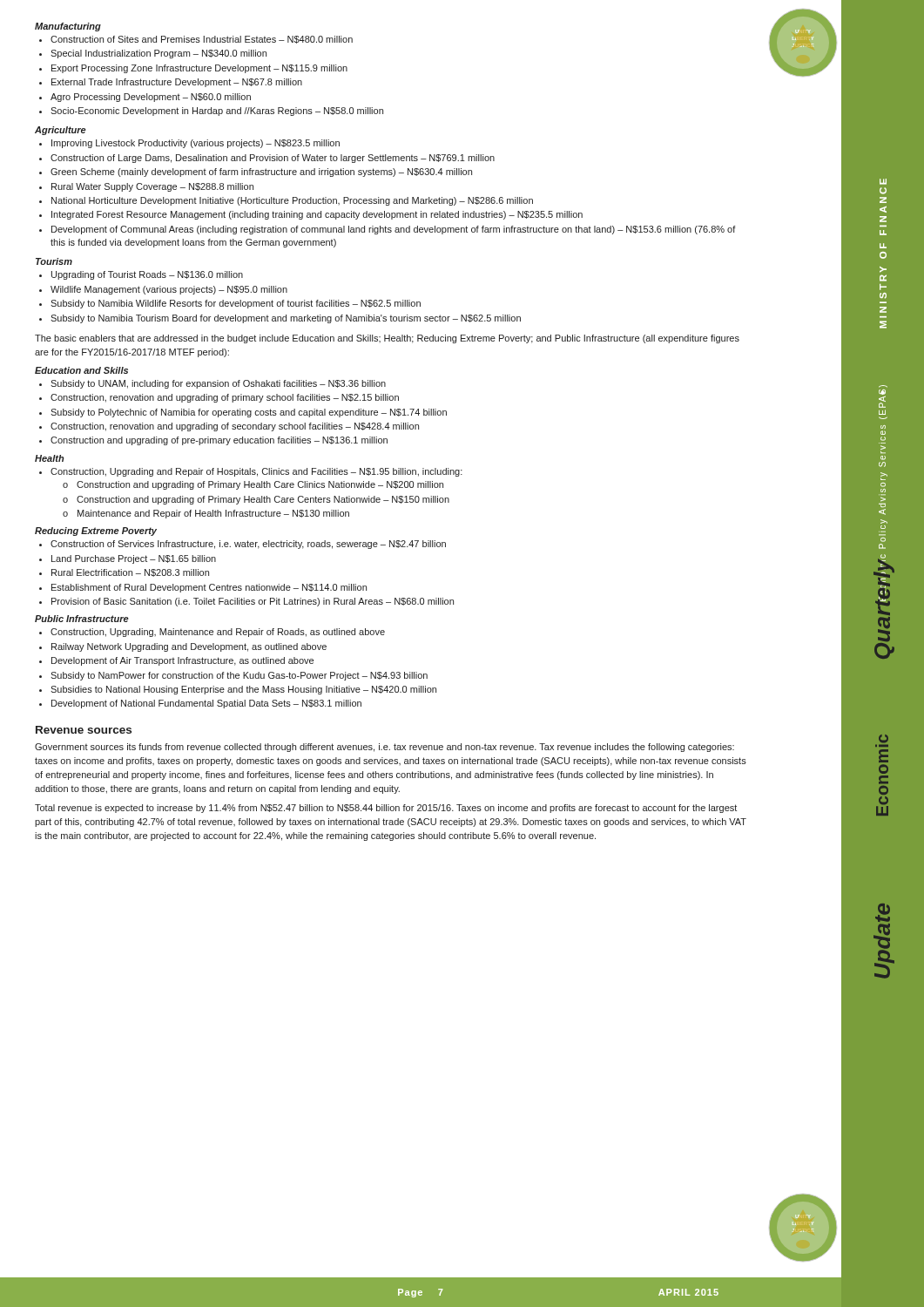Where is the passage that starts "Improving Livestock Productivity (various"?
Screen dimensions: 1307x924
pos(195,143)
